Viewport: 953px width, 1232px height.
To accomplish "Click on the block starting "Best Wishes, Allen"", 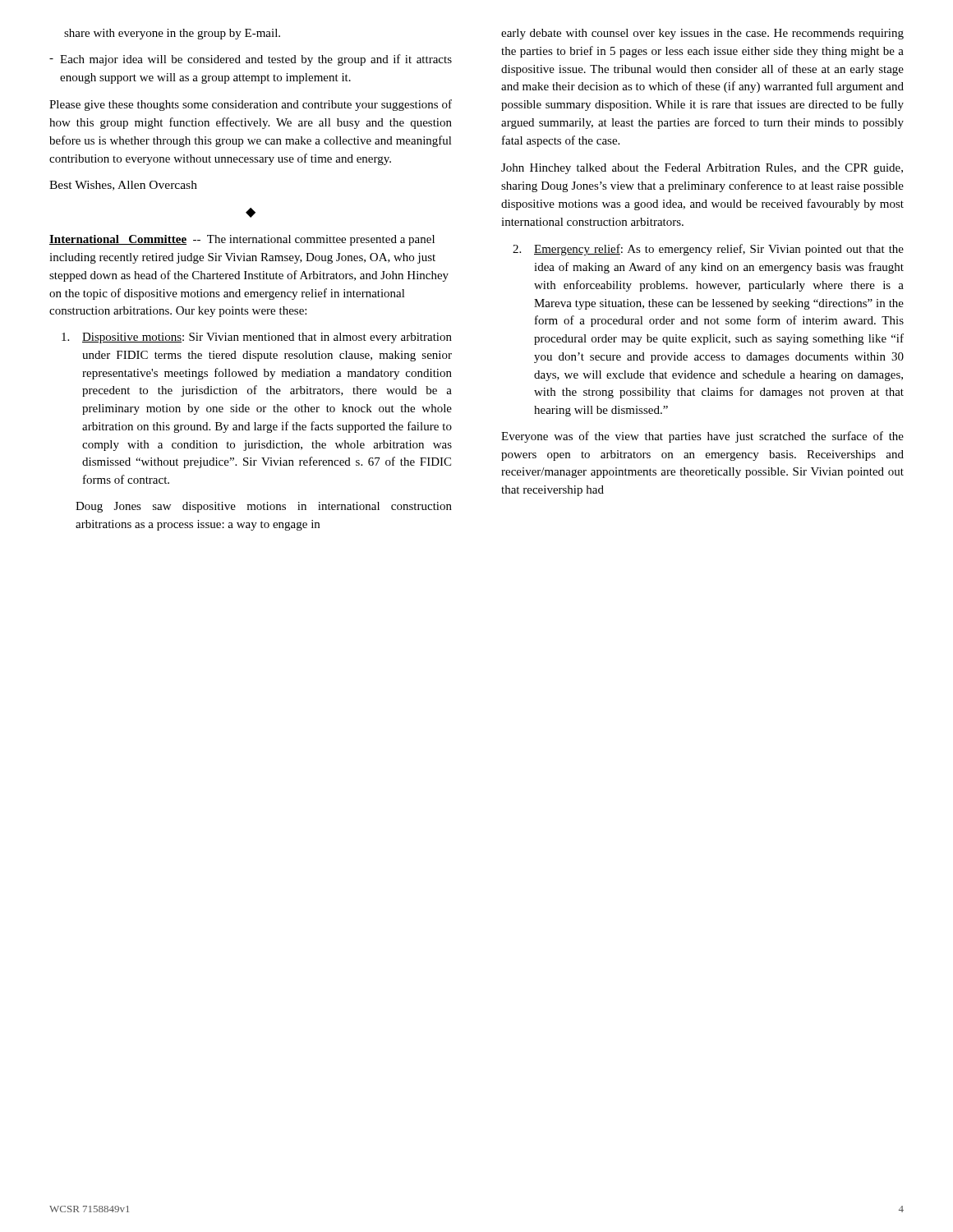I will point(123,185).
